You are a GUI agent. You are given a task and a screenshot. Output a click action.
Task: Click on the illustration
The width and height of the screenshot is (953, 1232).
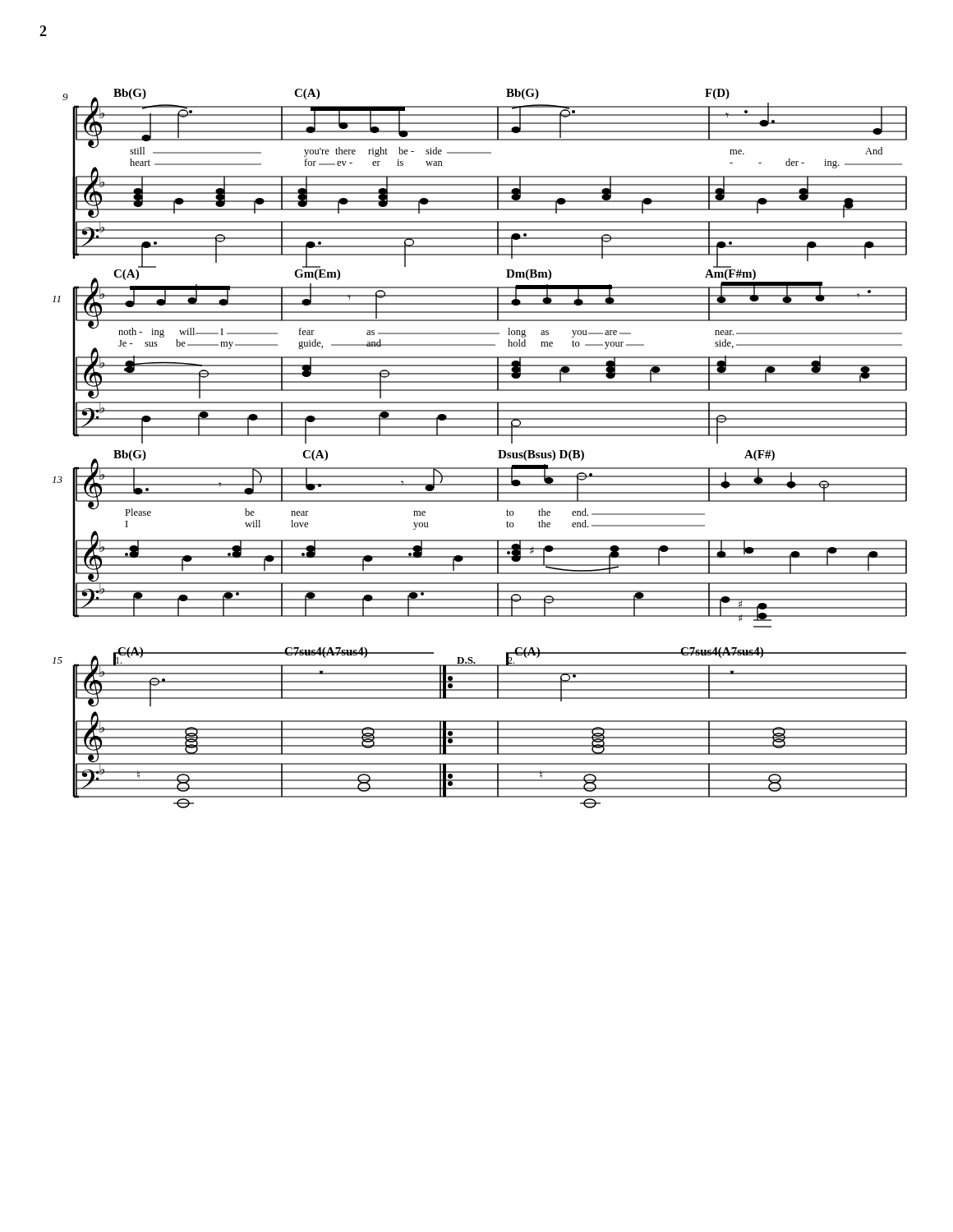coord(476,624)
